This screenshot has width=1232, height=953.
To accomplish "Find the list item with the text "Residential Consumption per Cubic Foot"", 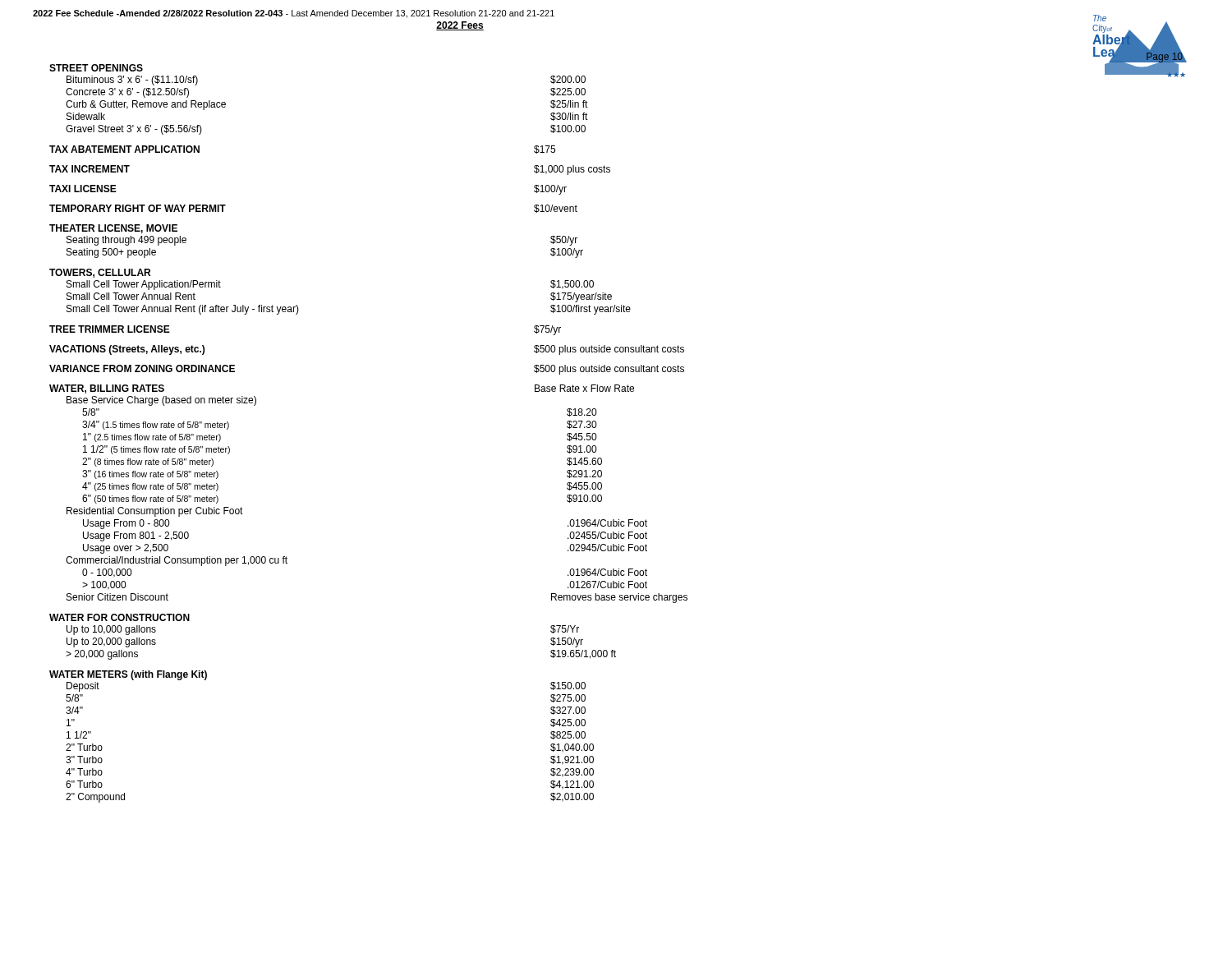I will coord(155,512).
